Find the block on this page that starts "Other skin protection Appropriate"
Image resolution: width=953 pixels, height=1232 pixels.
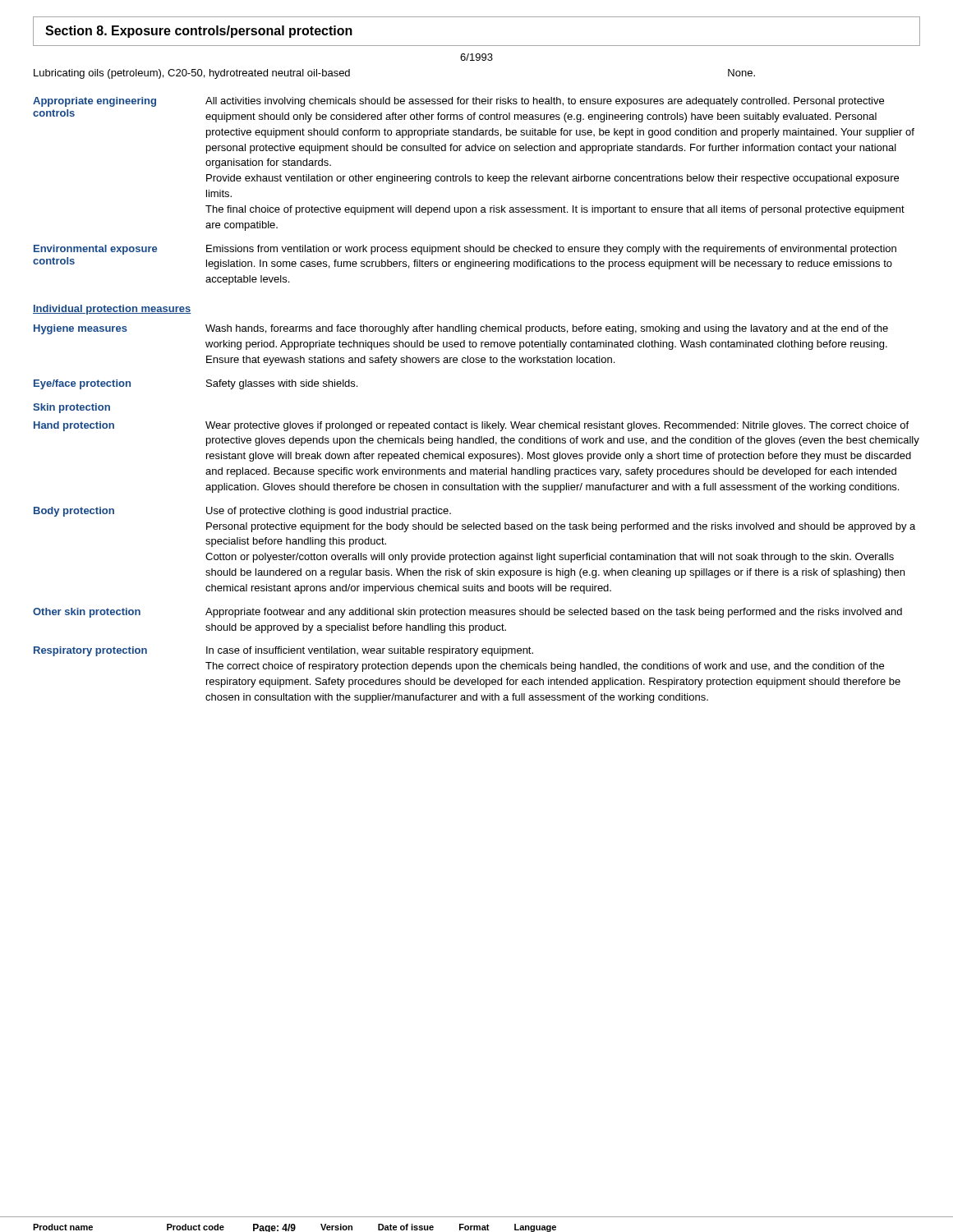coord(476,620)
